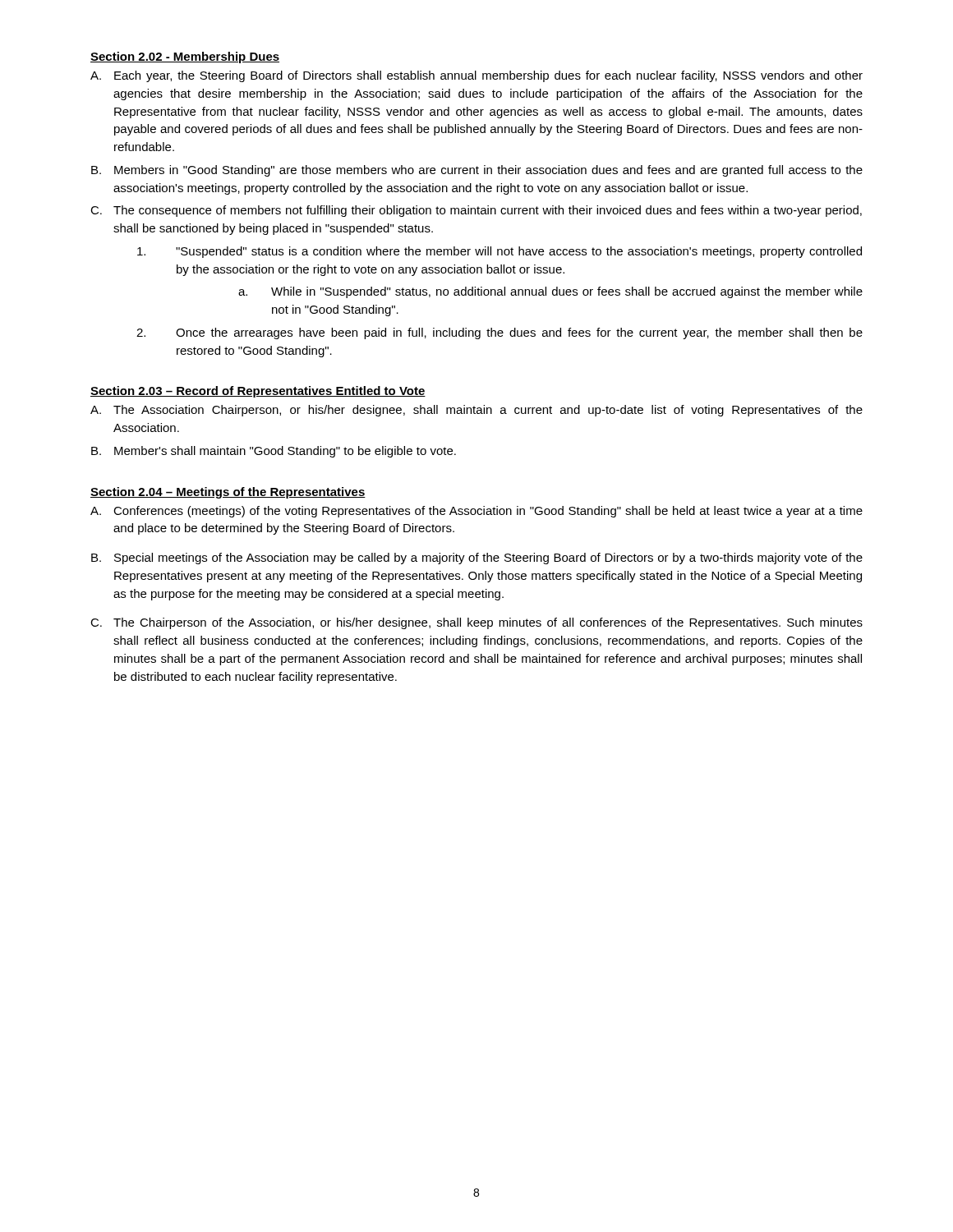Viewport: 953px width, 1232px height.
Task: Find the section header that reads "Section 2.02 - Membership Dues"
Action: coord(185,56)
